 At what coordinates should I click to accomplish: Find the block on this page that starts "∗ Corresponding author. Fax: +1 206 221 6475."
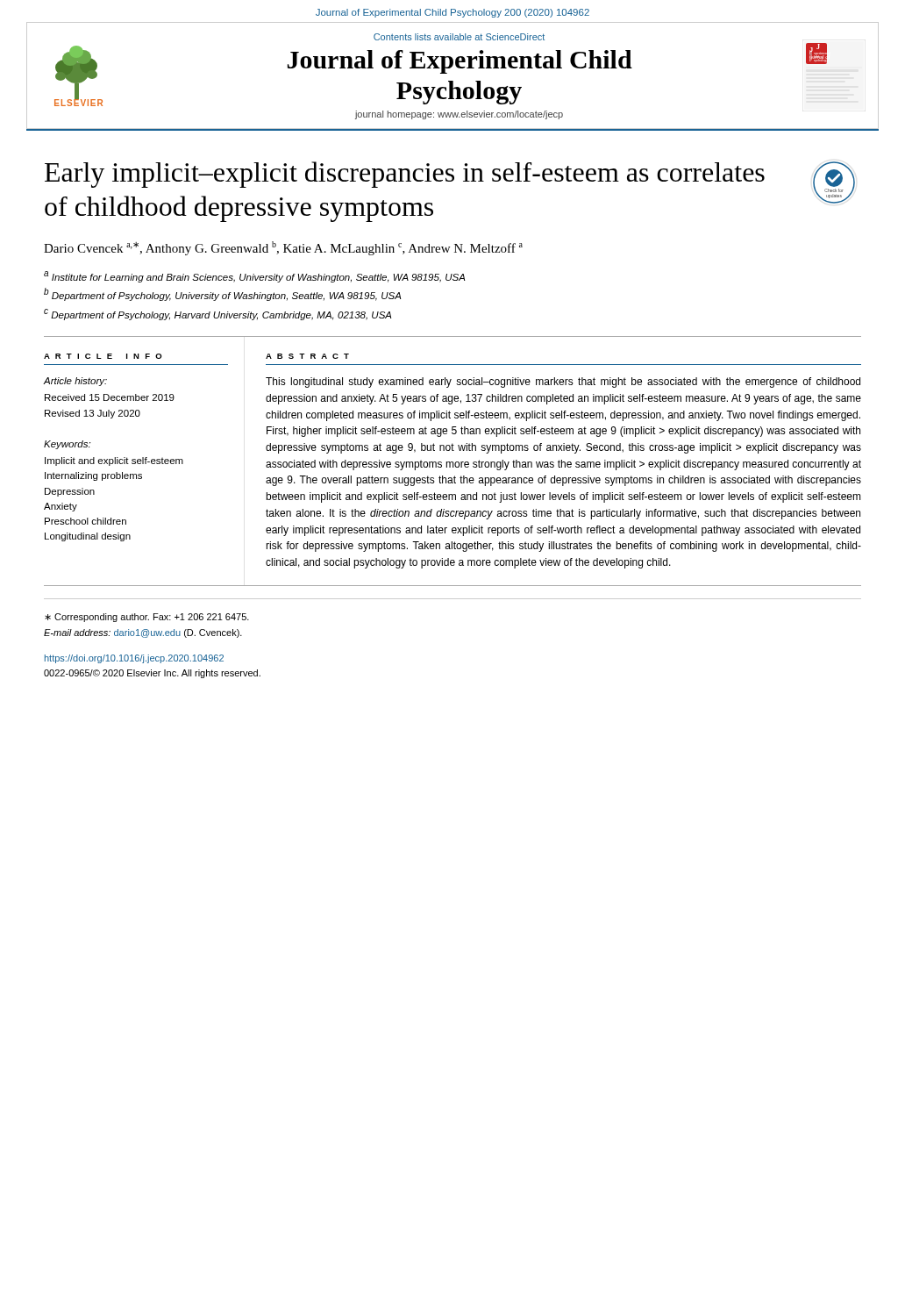(x=147, y=618)
